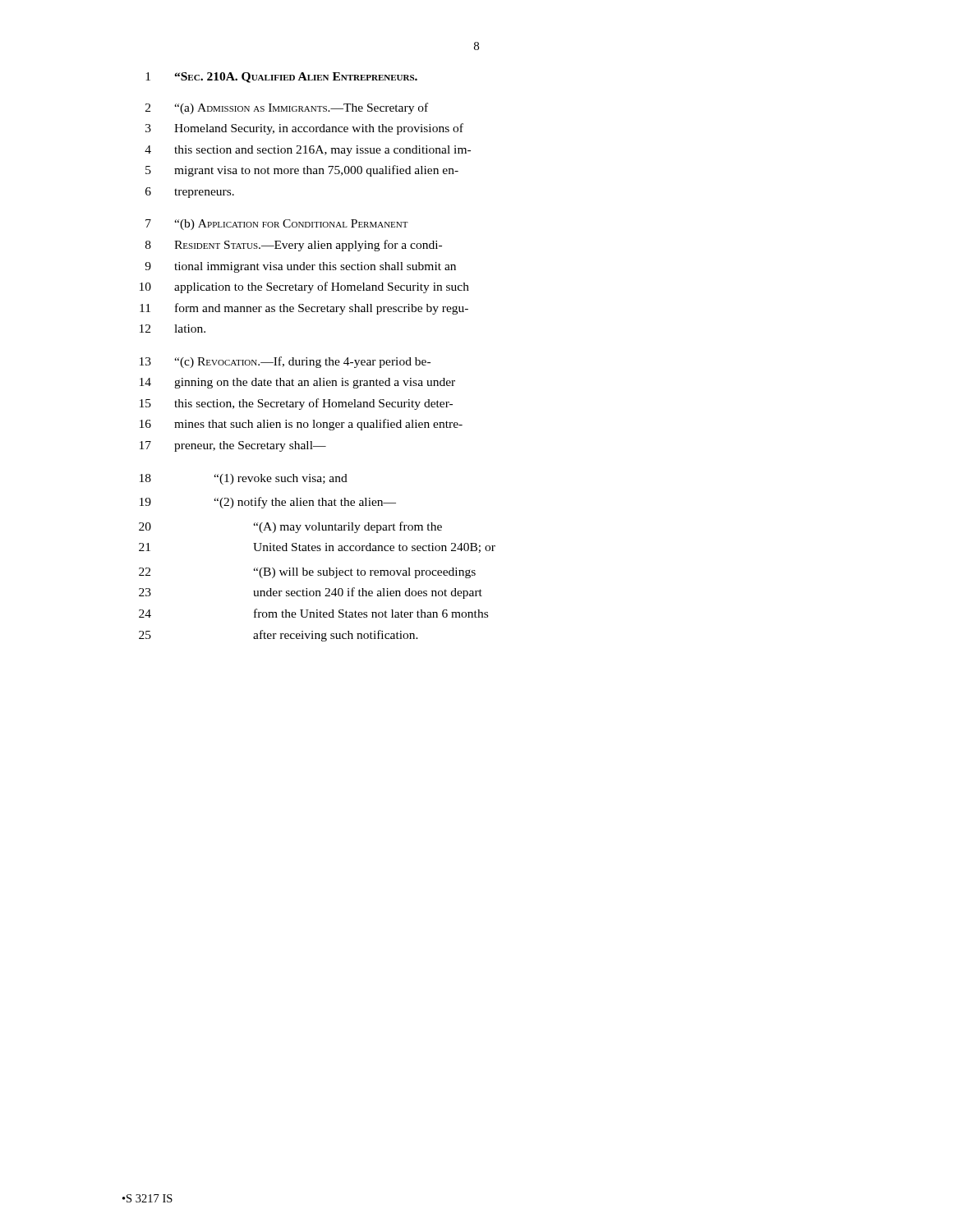
Task: Locate the block of text that opens with "20 “(A) may voluntarily depart from the 21"
Action: point(488,537)
